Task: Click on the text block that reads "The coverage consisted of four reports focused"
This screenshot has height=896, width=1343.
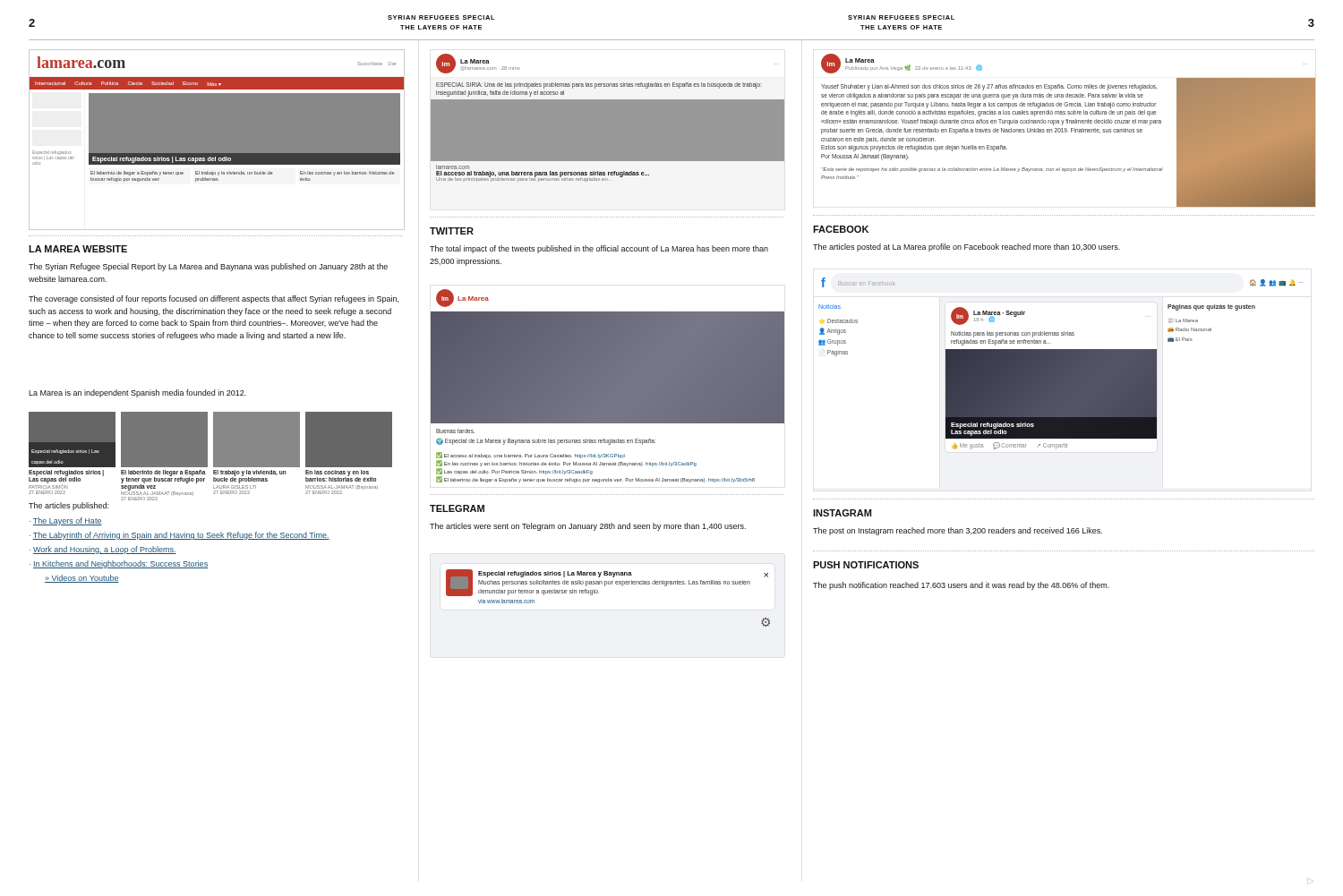Action: pyautogui.click(x=214, y=317)
